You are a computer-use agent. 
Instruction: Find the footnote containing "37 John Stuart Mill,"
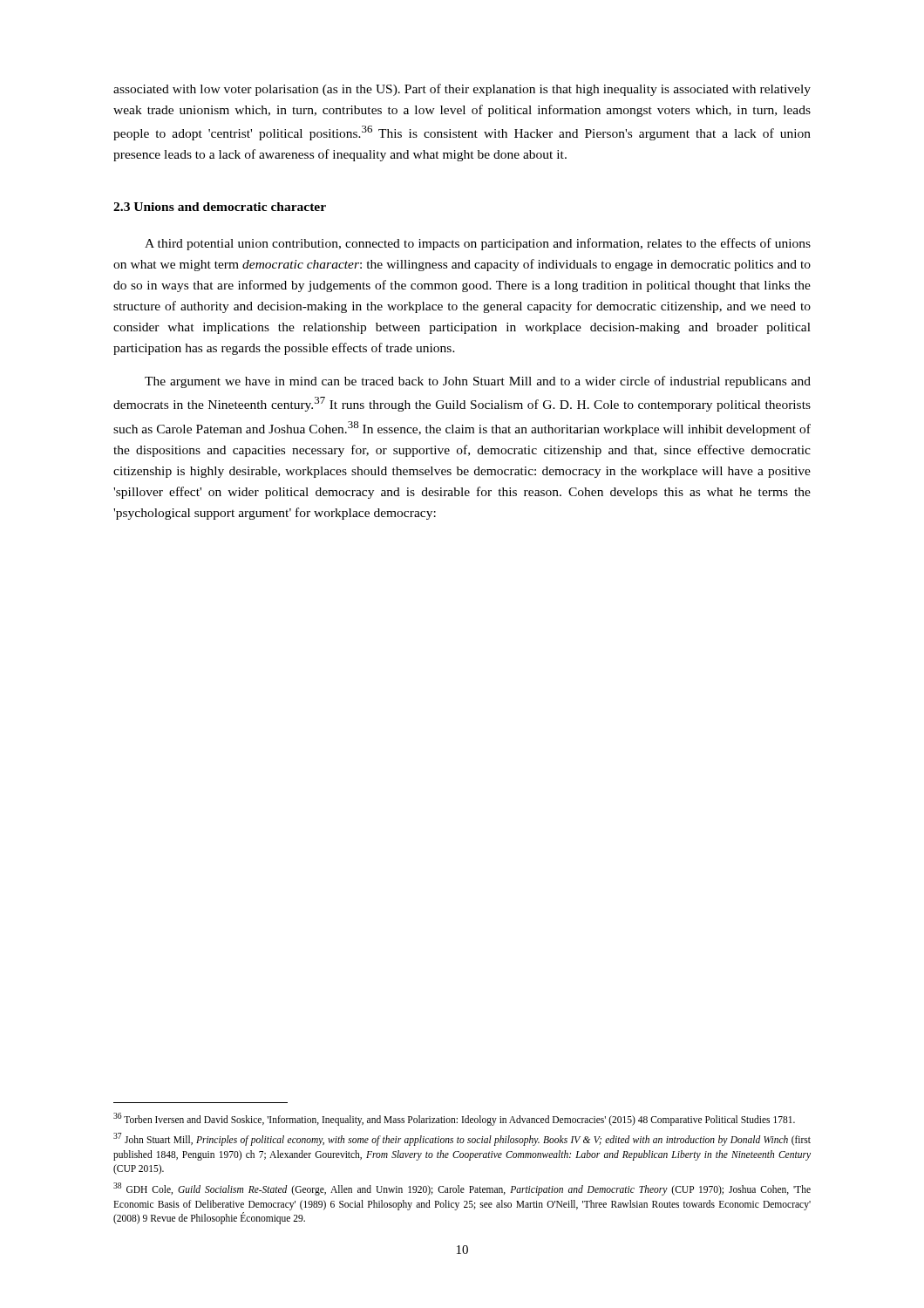[462, 1153]
